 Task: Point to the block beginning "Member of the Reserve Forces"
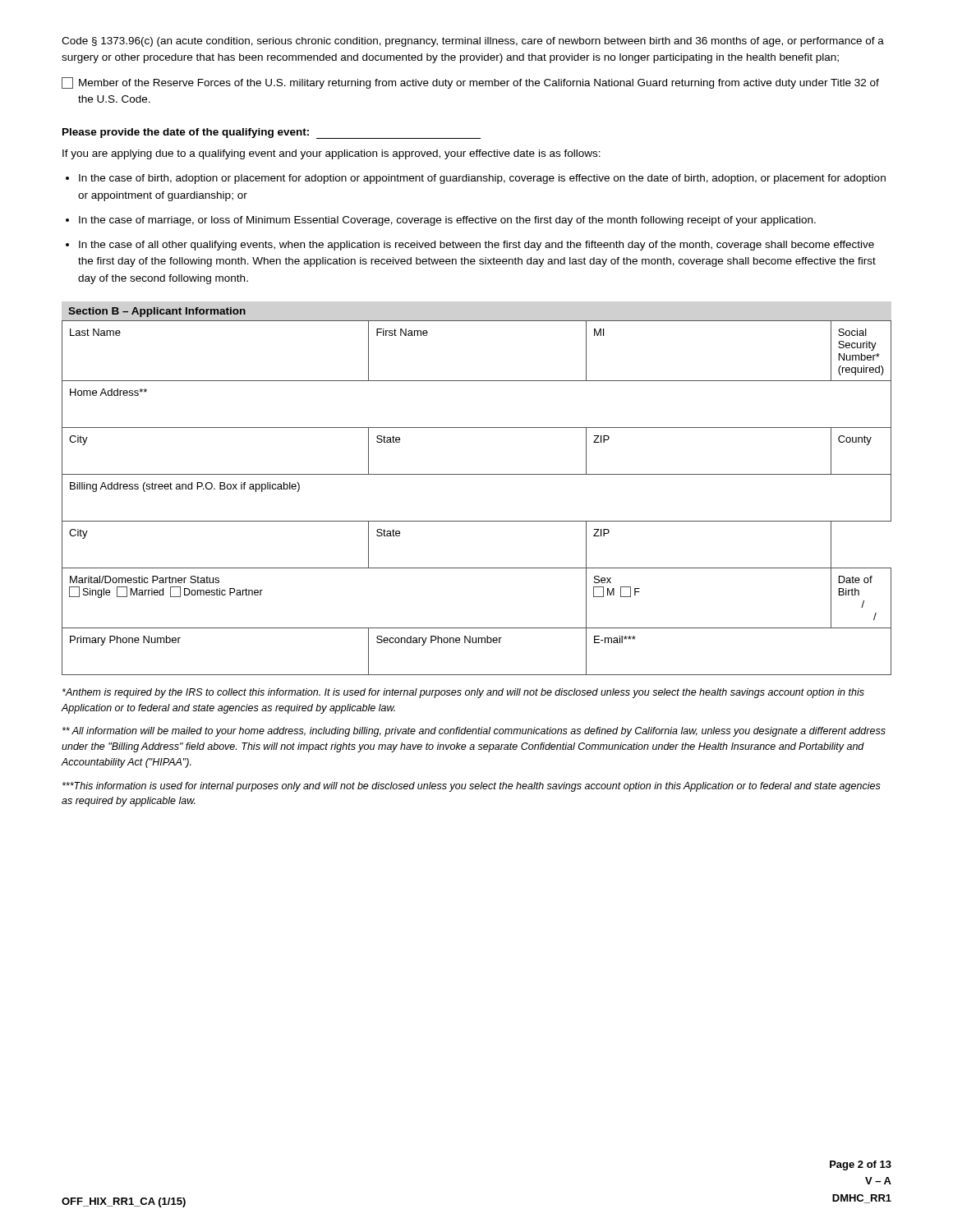tap(476, 91)
